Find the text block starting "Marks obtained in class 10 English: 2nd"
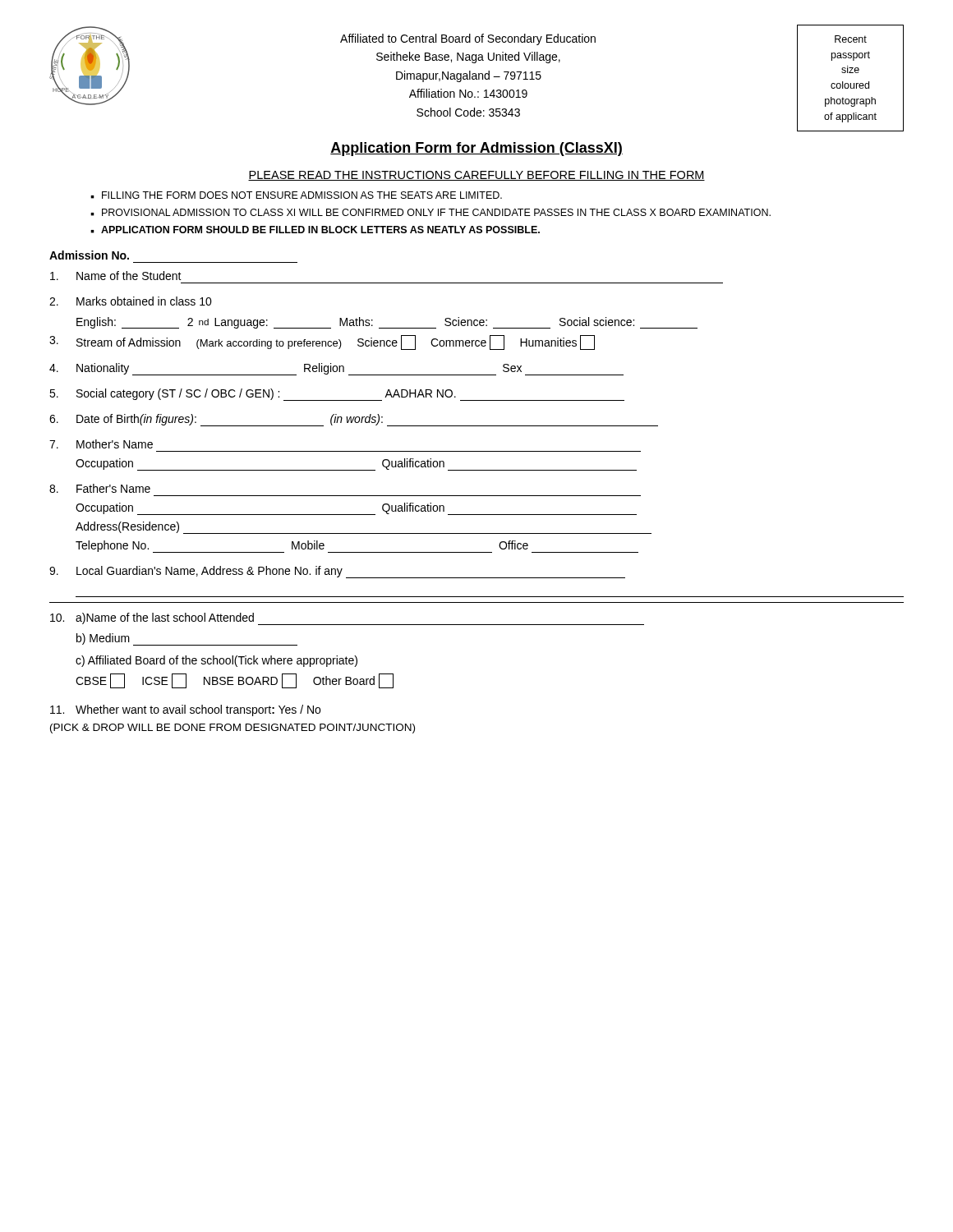The height and width of the screenshot is (1232, 953). click(x=476, y=312)
